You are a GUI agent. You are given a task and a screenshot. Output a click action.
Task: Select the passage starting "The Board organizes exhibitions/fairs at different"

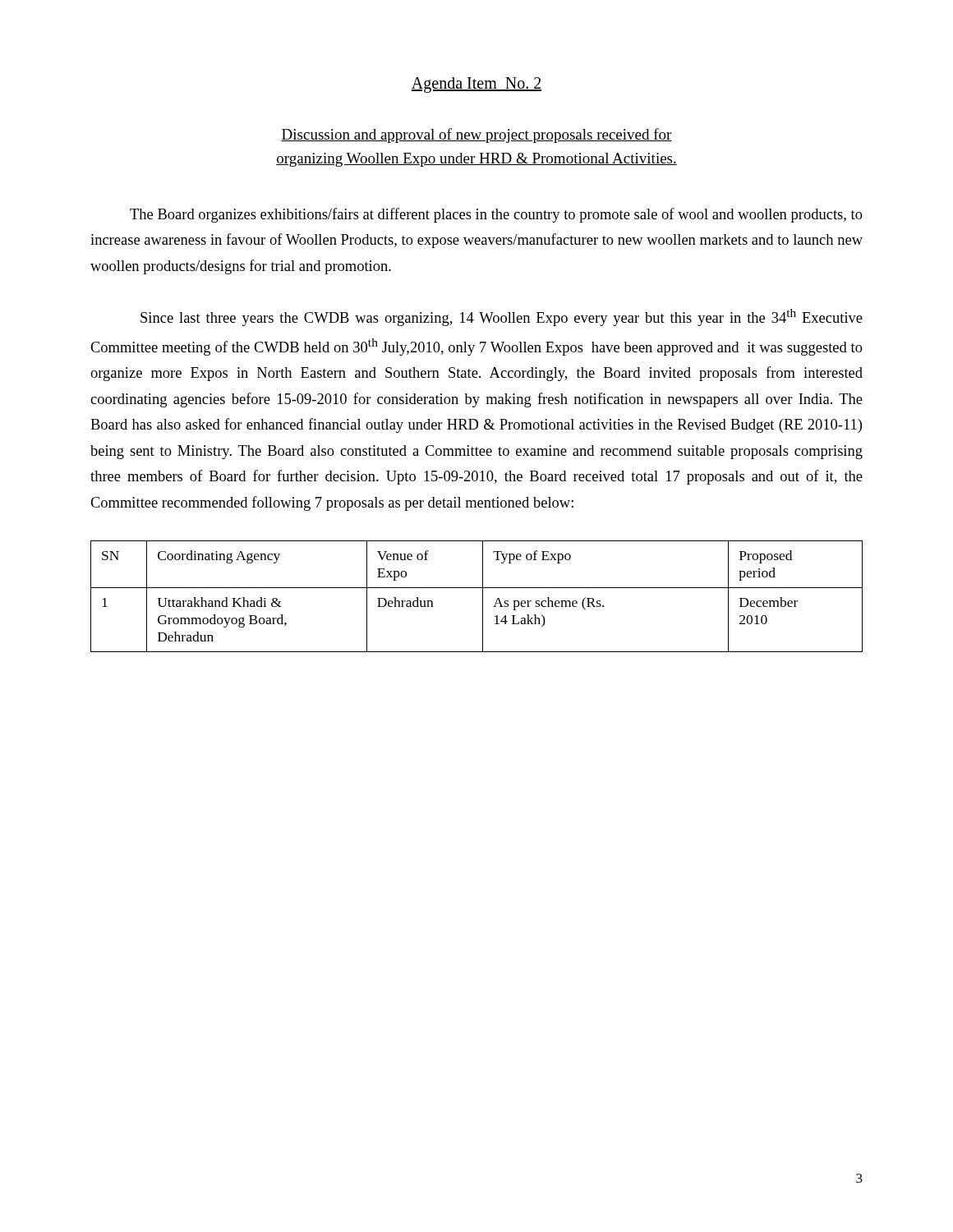click(476, 240)
